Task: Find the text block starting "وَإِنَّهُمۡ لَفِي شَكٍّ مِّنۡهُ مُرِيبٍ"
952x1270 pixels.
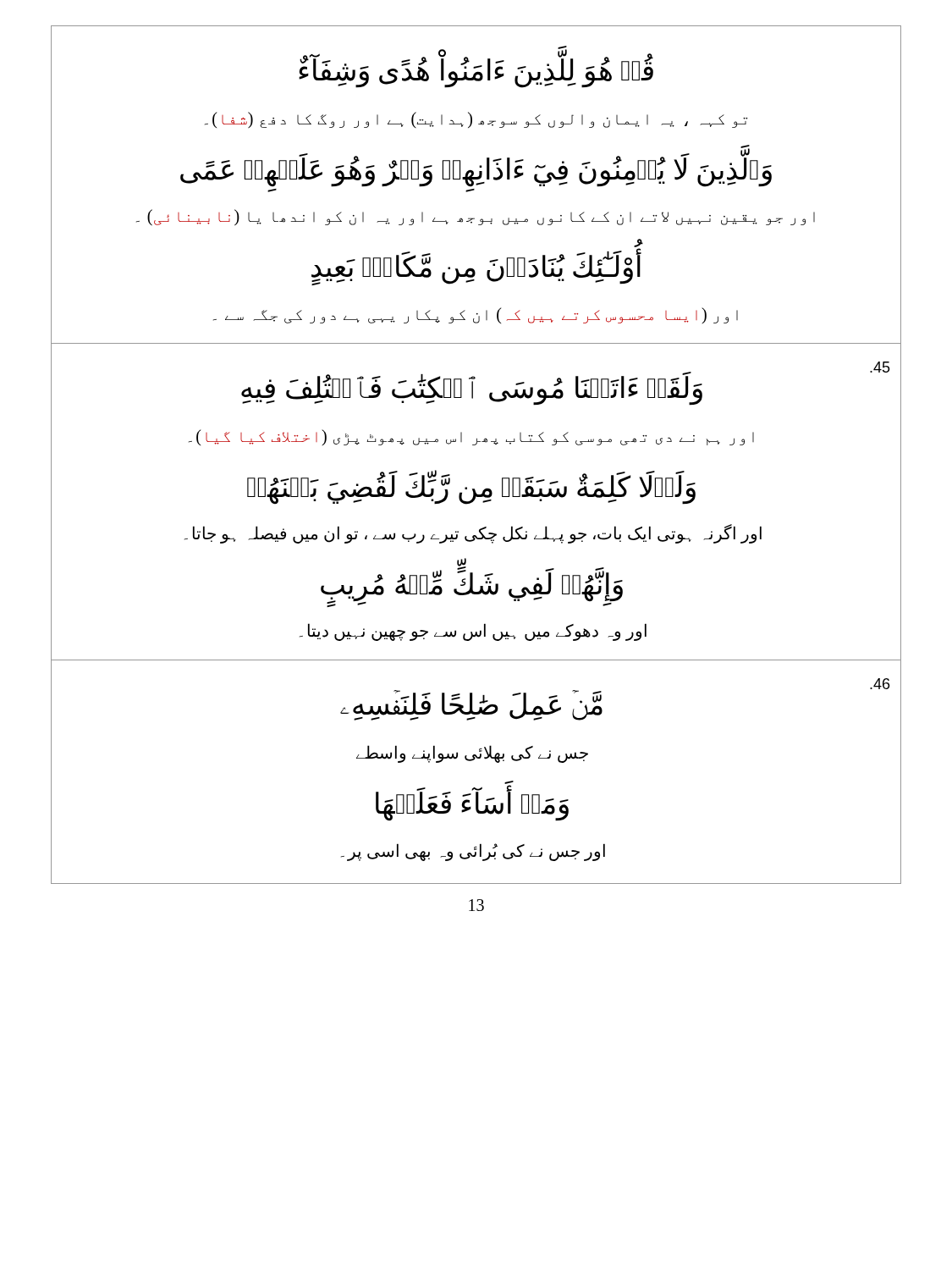Action: [x=472, y=585]
